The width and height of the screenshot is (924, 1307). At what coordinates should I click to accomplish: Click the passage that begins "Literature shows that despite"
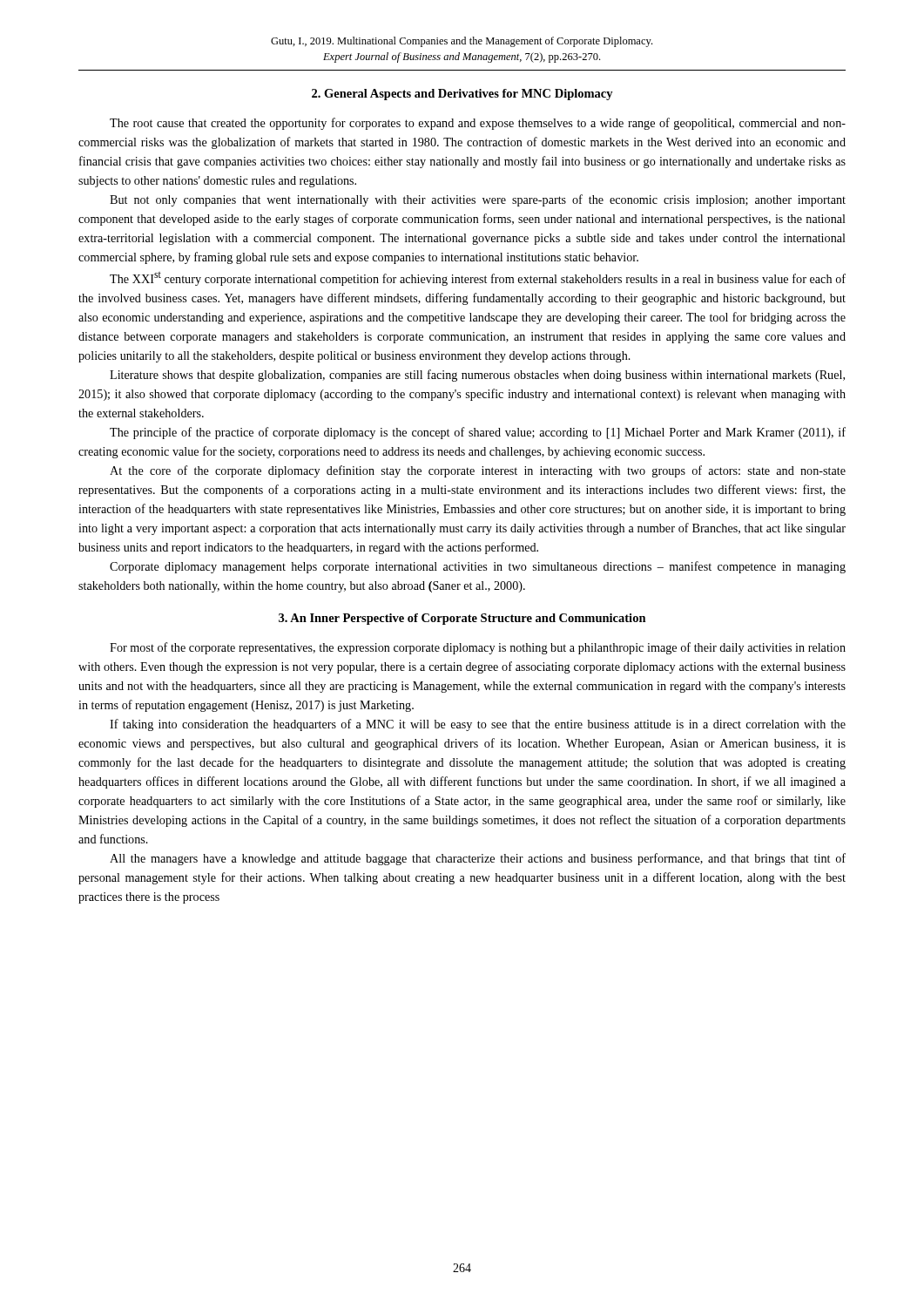(462, 394)
